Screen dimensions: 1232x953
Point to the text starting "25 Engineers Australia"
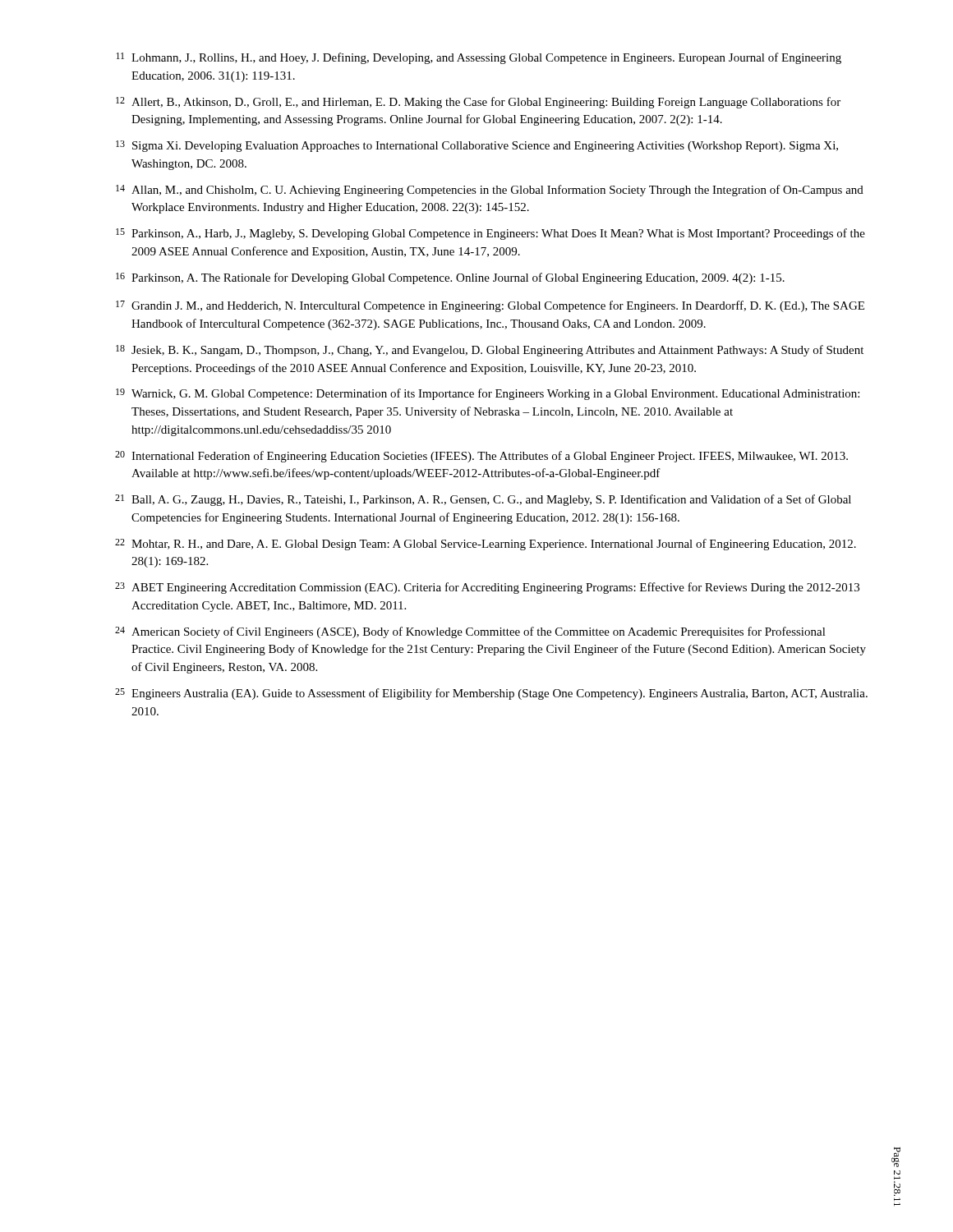[476, 703]
